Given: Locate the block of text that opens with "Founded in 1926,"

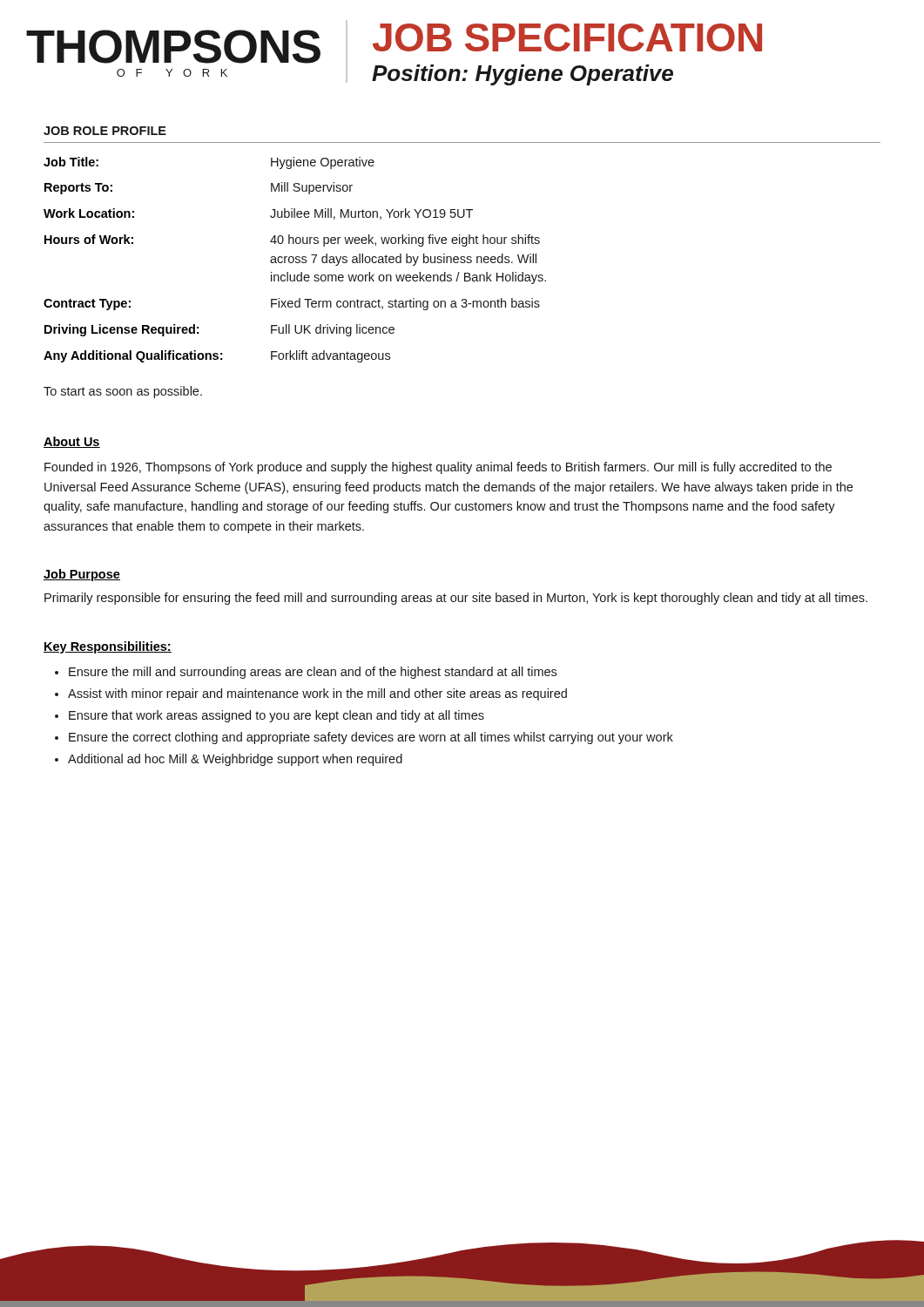Looking at the screenshot, I should (448, 497).
